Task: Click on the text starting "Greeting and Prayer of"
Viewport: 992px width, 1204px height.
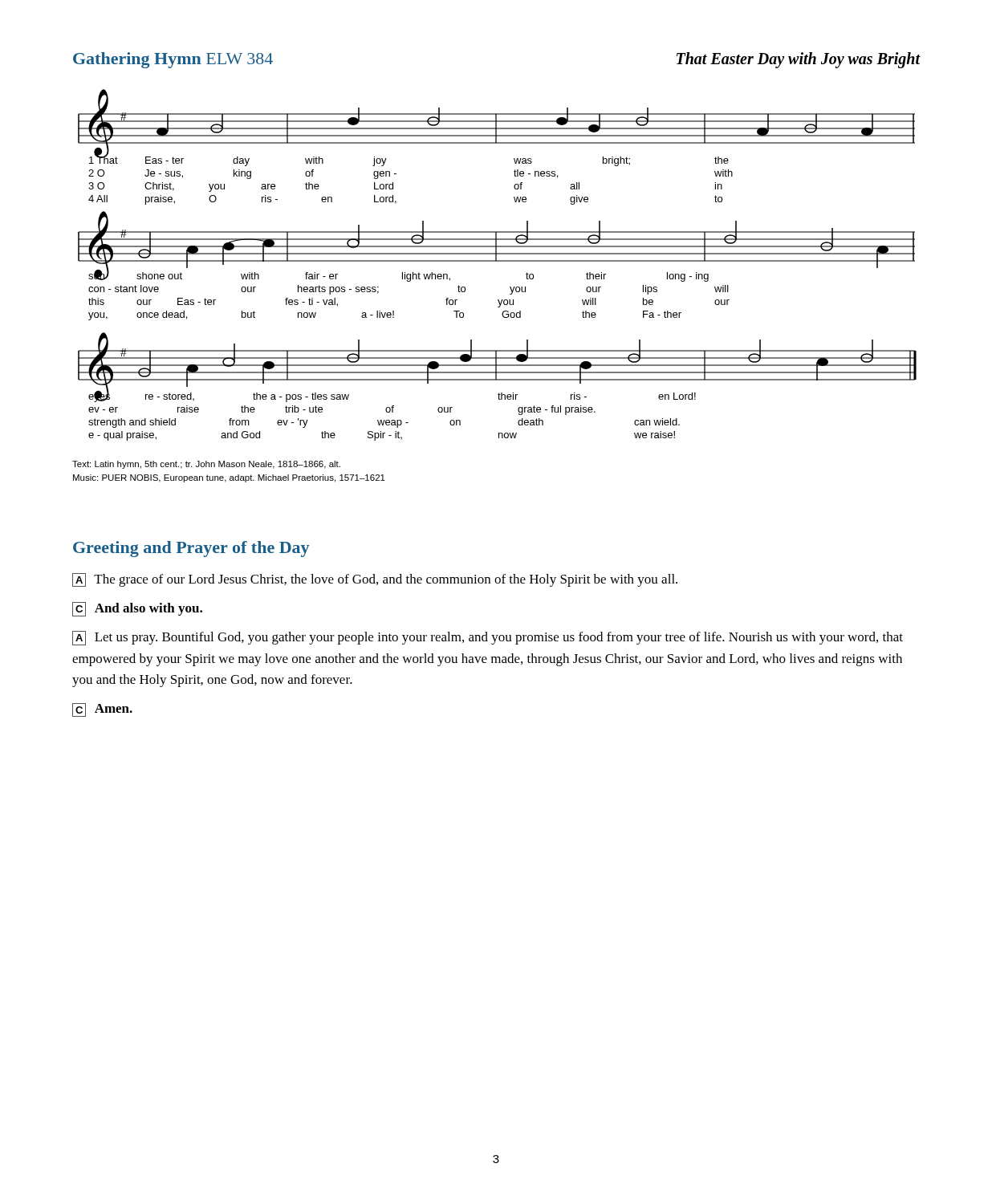Action: pyautogui.click(x=191, y=547)
